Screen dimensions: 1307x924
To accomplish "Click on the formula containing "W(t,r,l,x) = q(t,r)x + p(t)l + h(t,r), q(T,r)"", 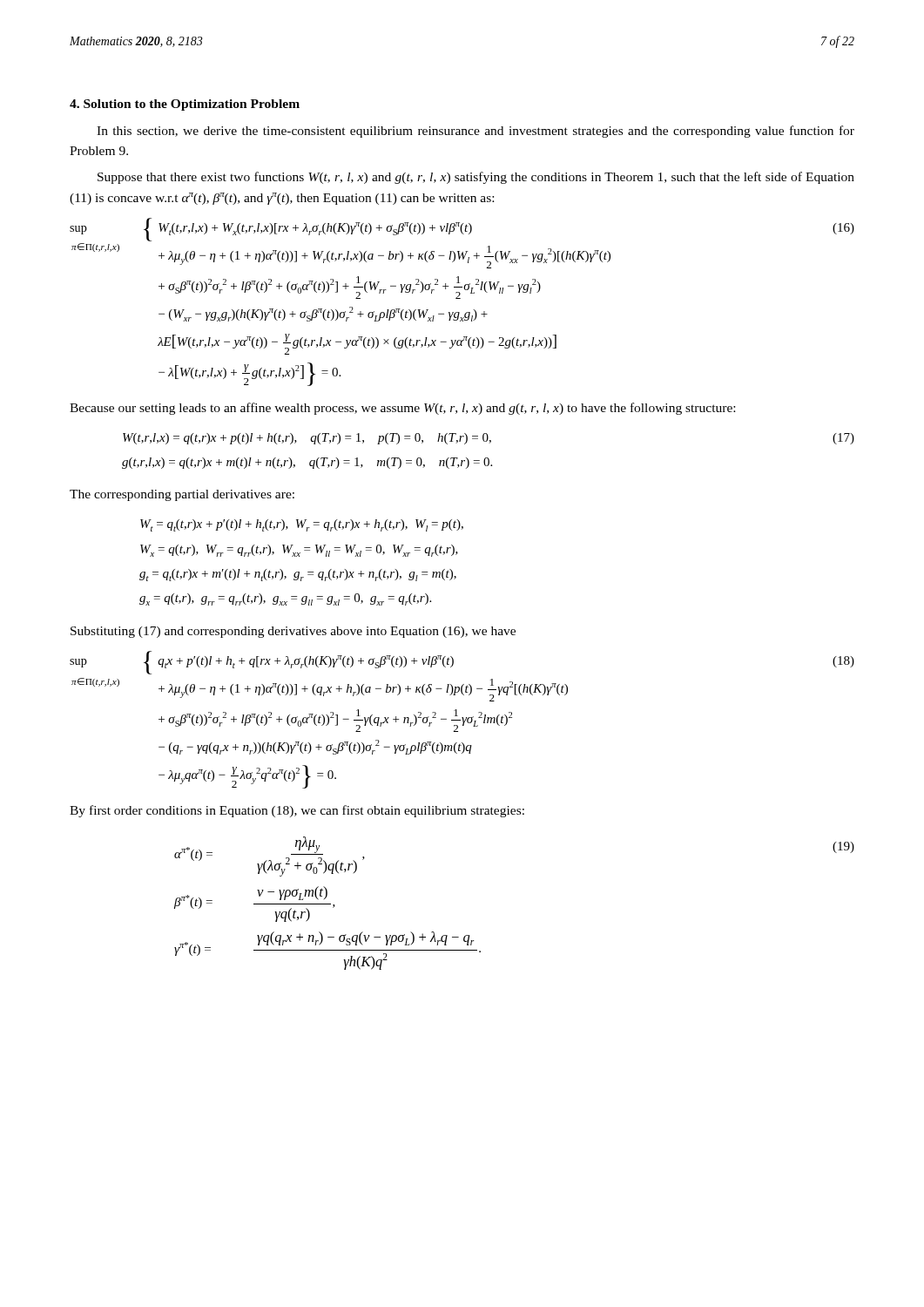I will [488, 451].
